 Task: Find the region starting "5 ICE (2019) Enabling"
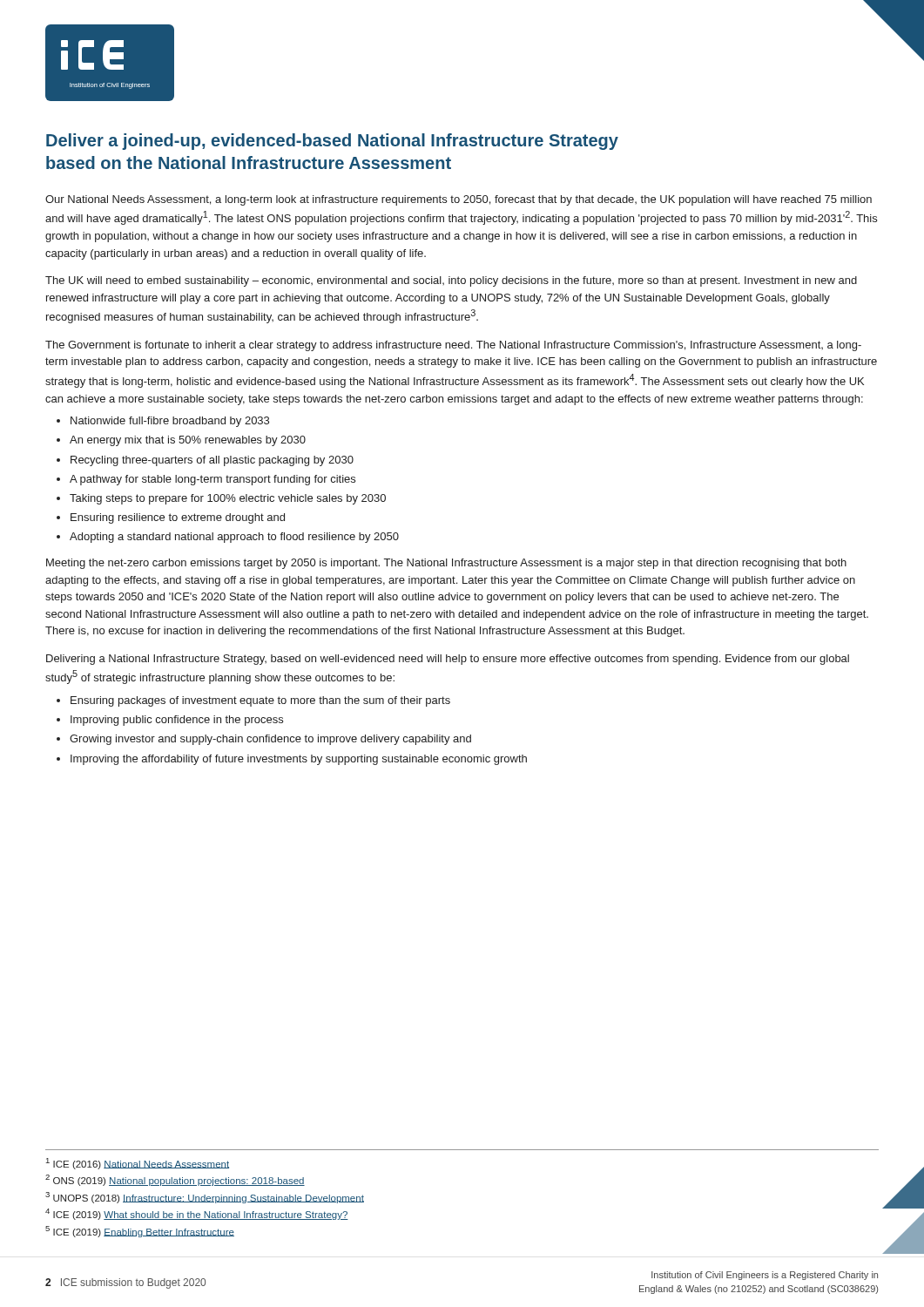[140, 1230]
